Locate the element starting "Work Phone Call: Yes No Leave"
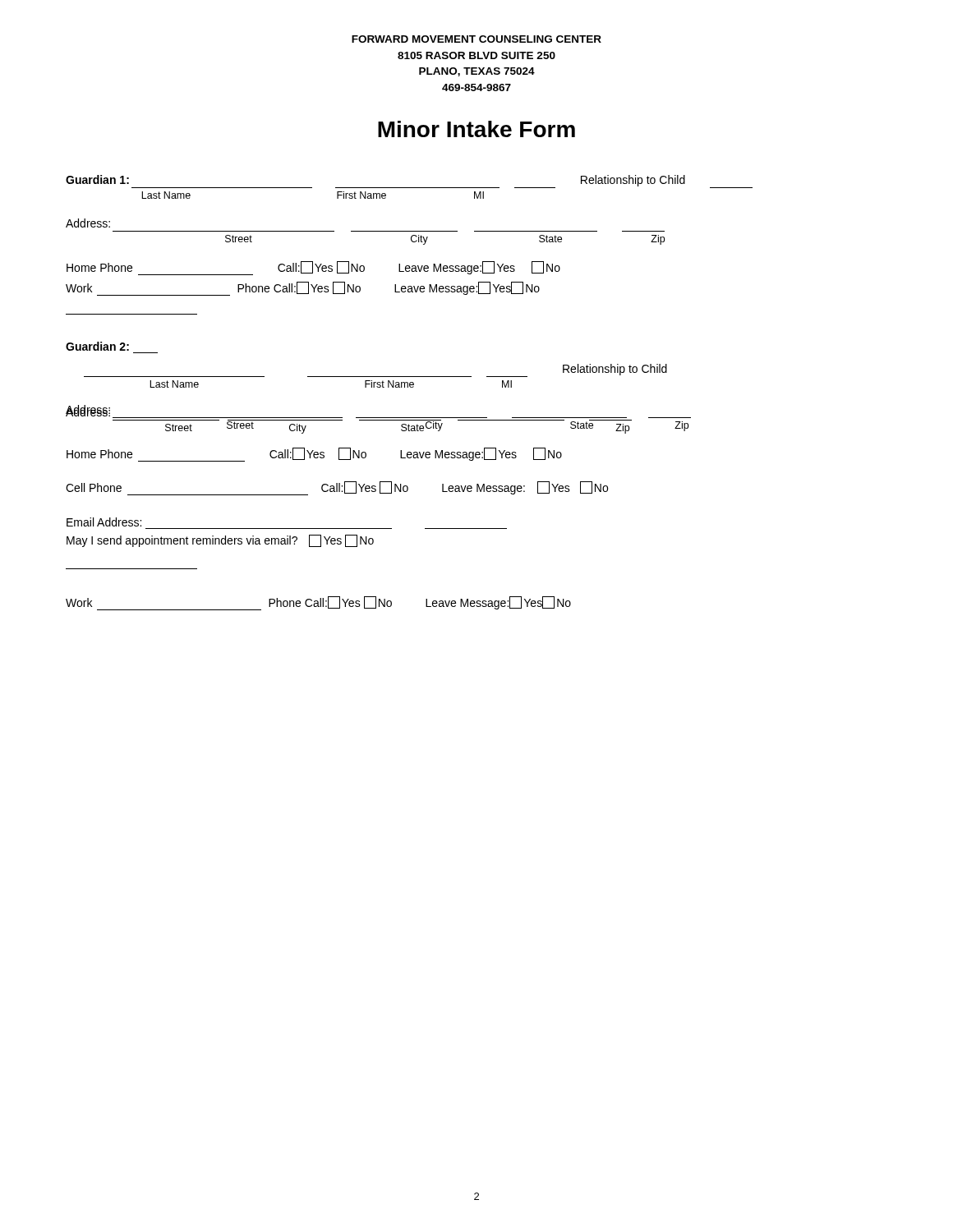 pos(476,603)
